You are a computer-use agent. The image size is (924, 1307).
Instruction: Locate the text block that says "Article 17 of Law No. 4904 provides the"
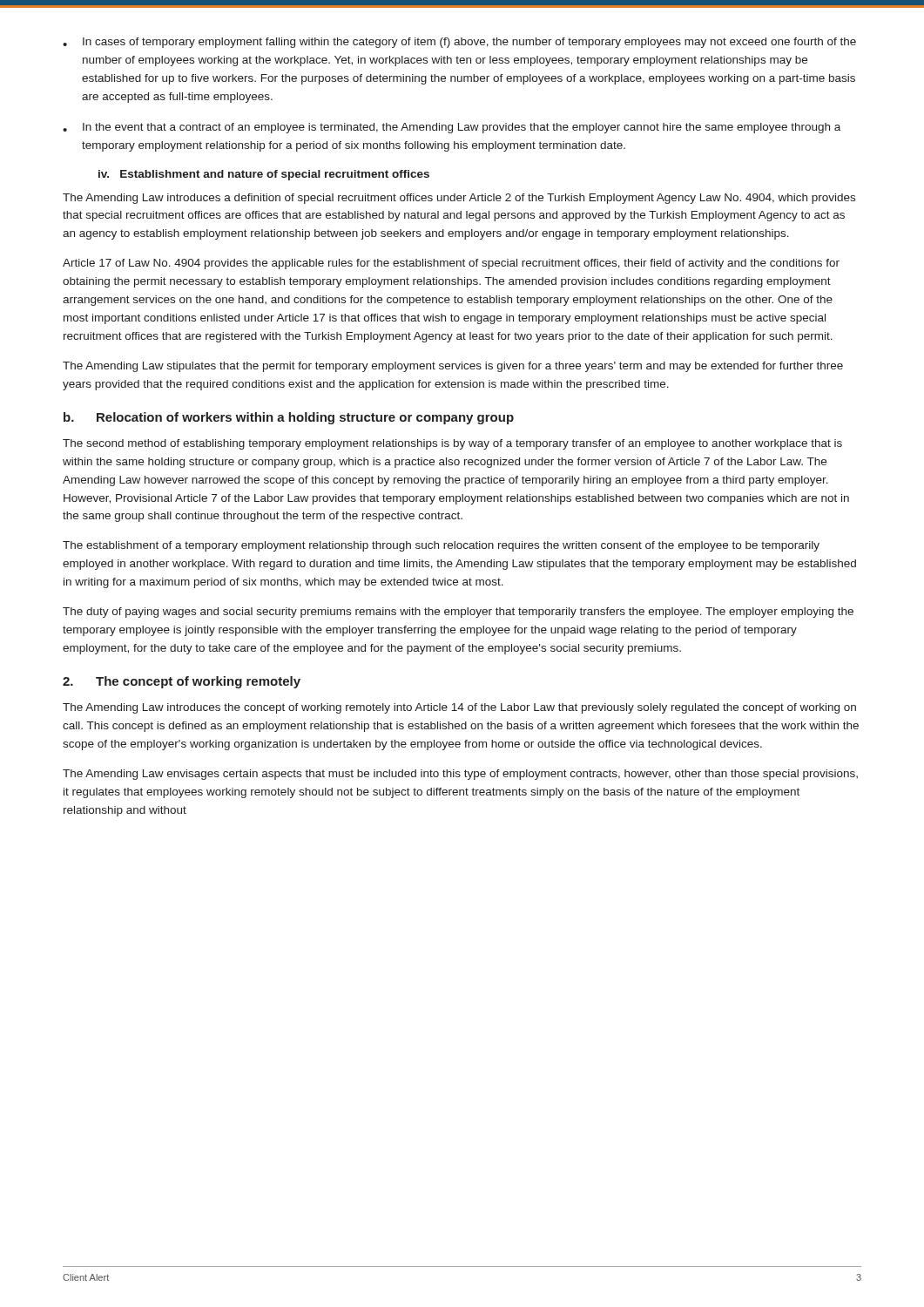(x=451, y=299)
